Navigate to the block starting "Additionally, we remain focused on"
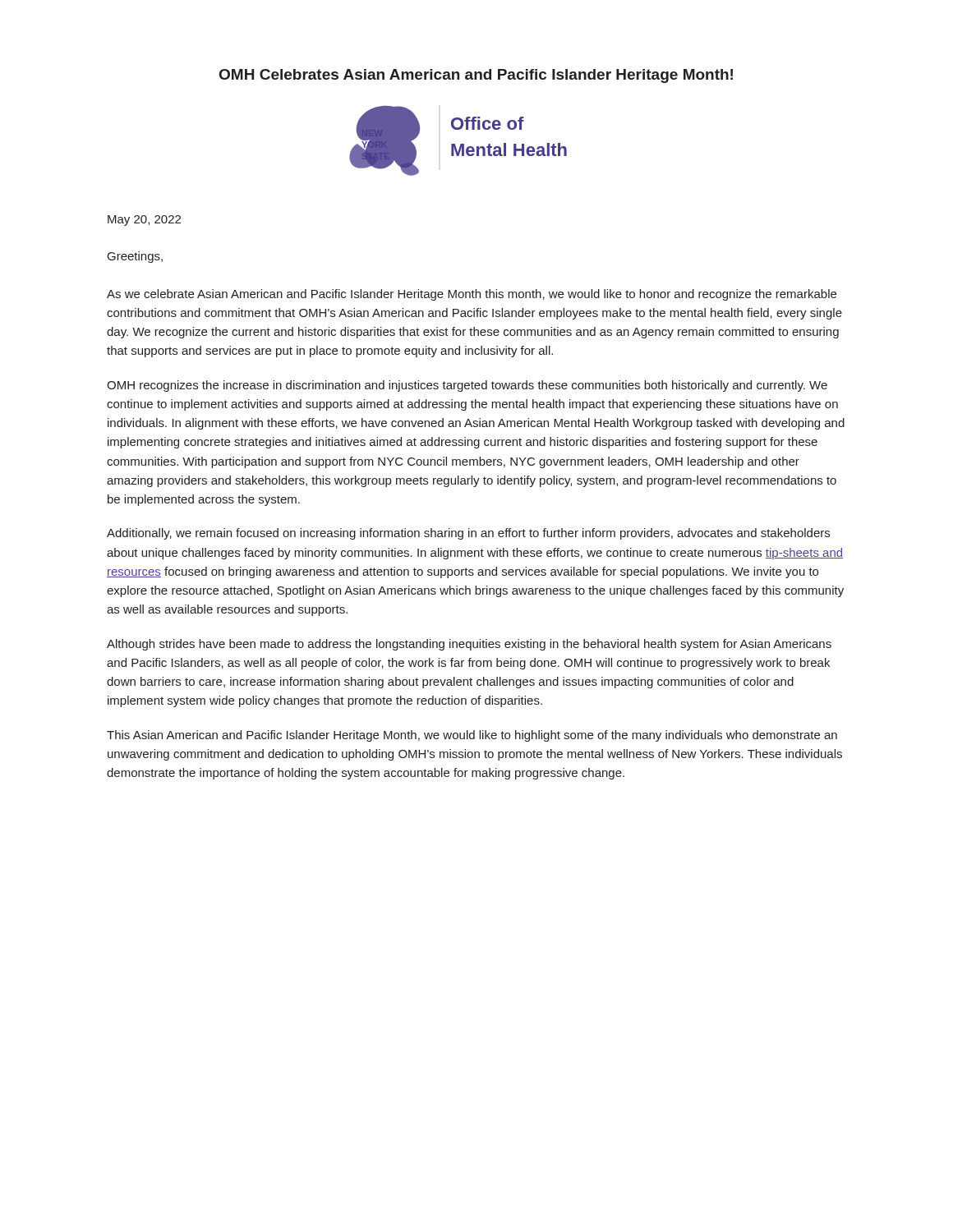Image resolution: width=953 pixels, height=1232 pixels. (x=475, y=571)
